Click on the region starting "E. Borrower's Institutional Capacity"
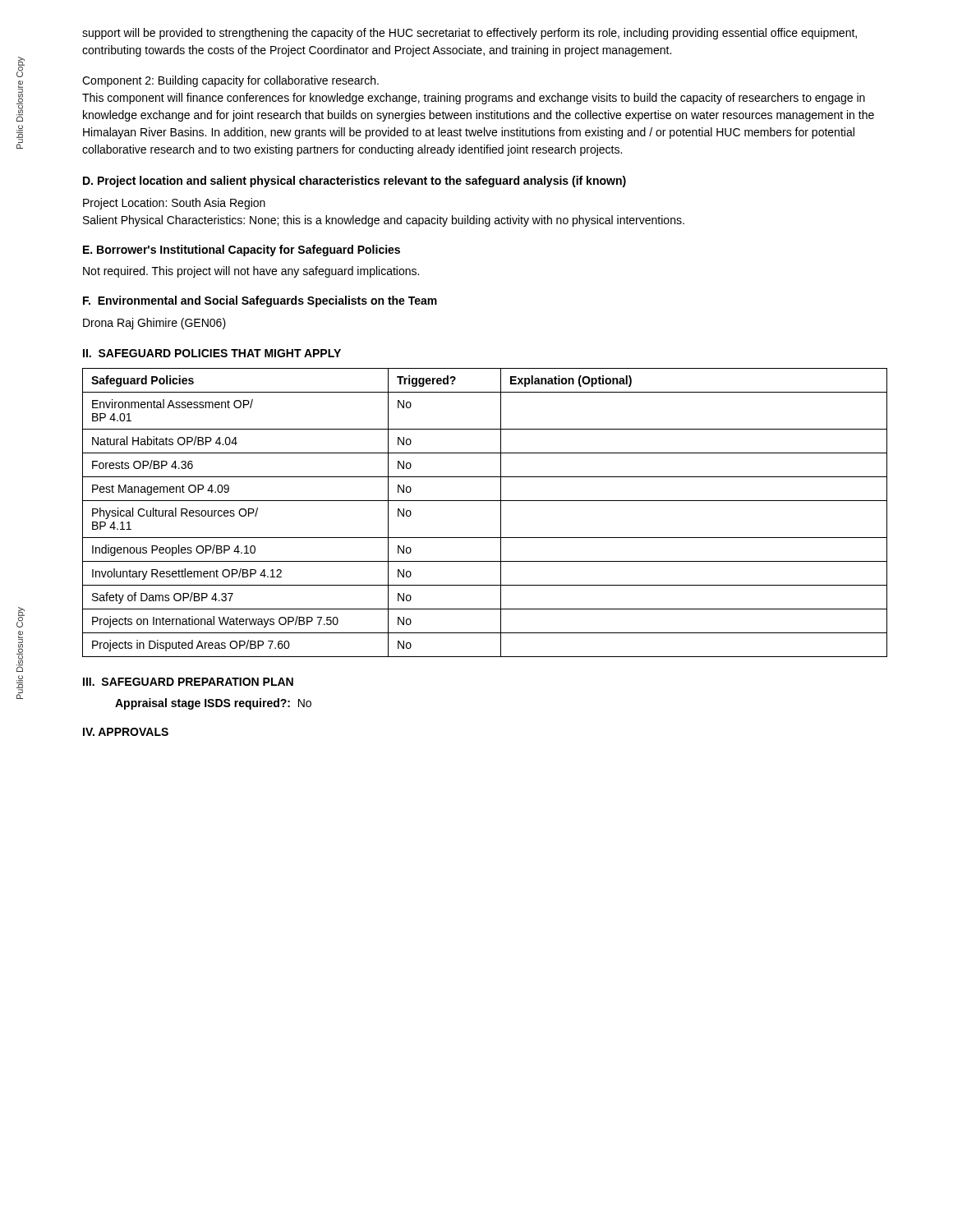 click(241, 249)
